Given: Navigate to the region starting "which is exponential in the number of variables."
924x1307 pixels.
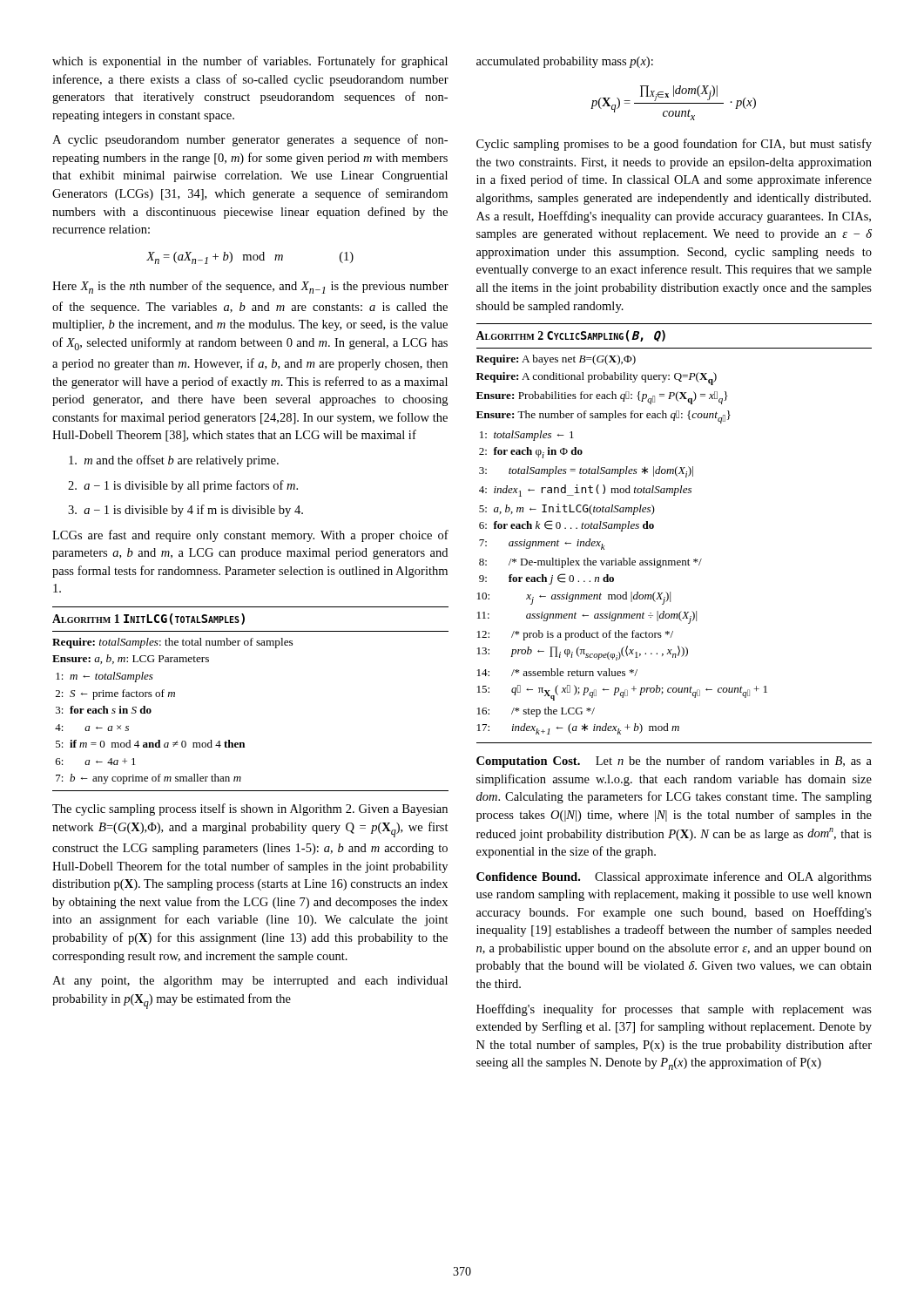Looking at the screenshot, I should 250,145.
